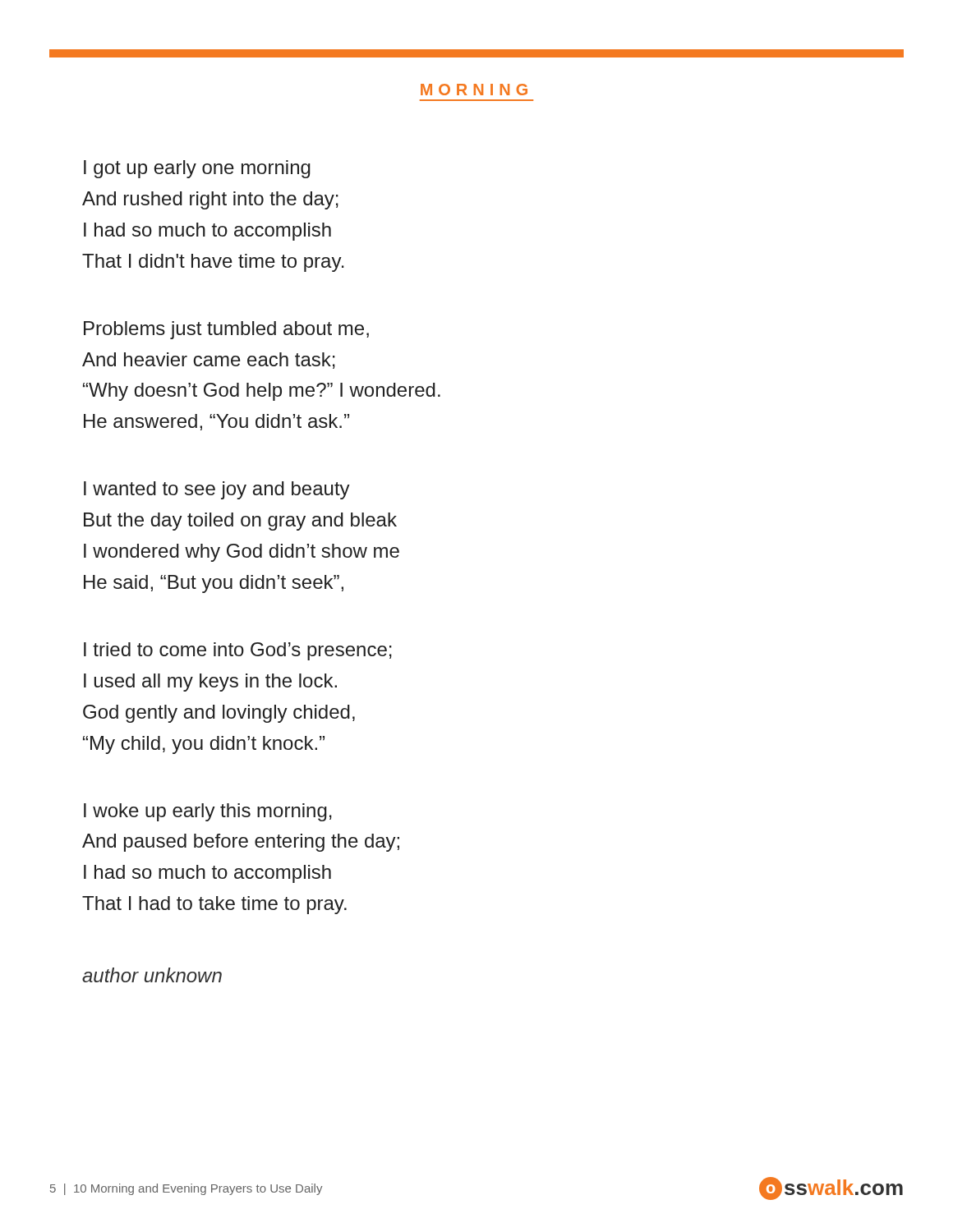Locate the text with the text "author unknown"
Image resolution: width=953 pixels, height=1232 pixels.
click(152, 975)
